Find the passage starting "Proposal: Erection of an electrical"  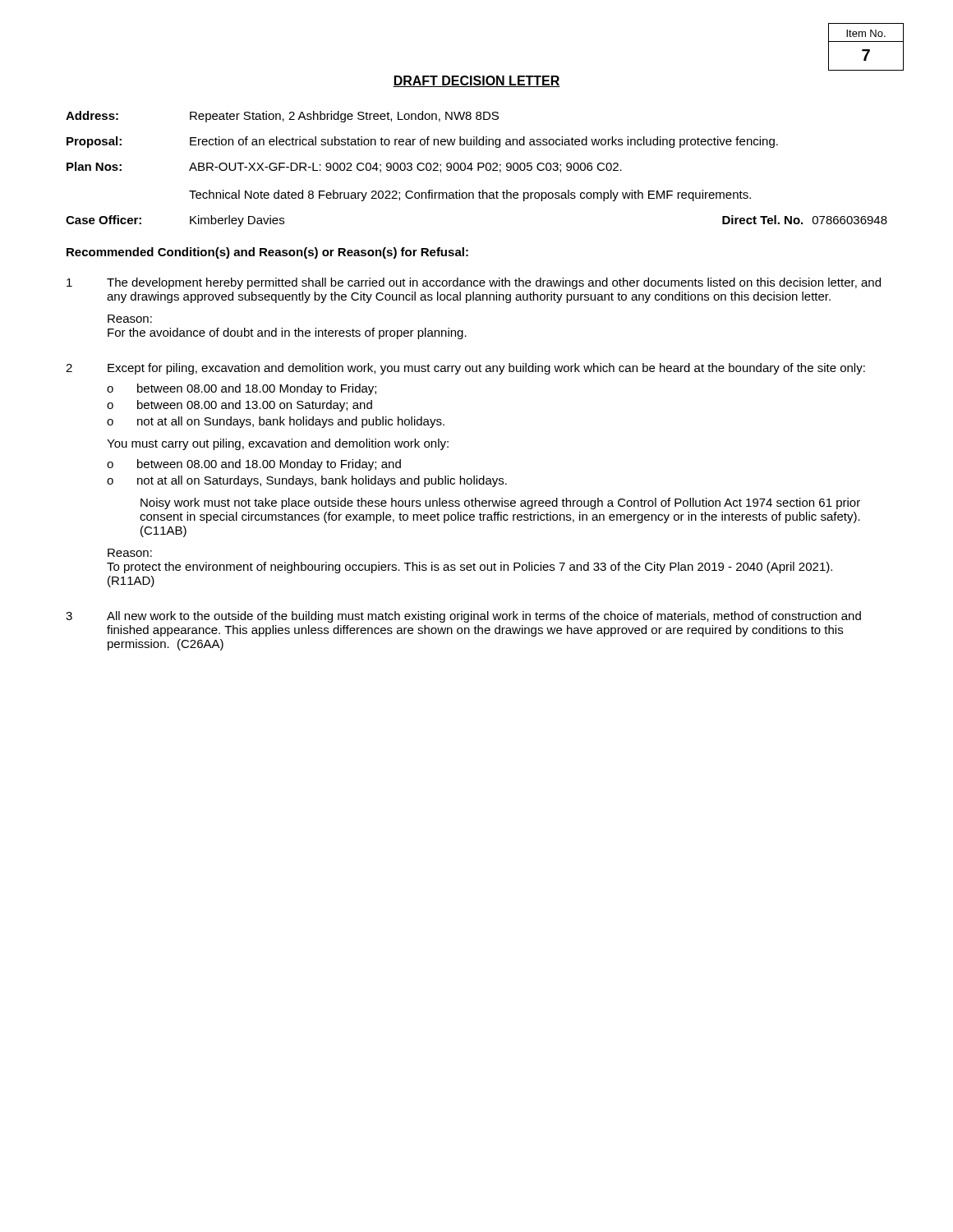point(476,141)
